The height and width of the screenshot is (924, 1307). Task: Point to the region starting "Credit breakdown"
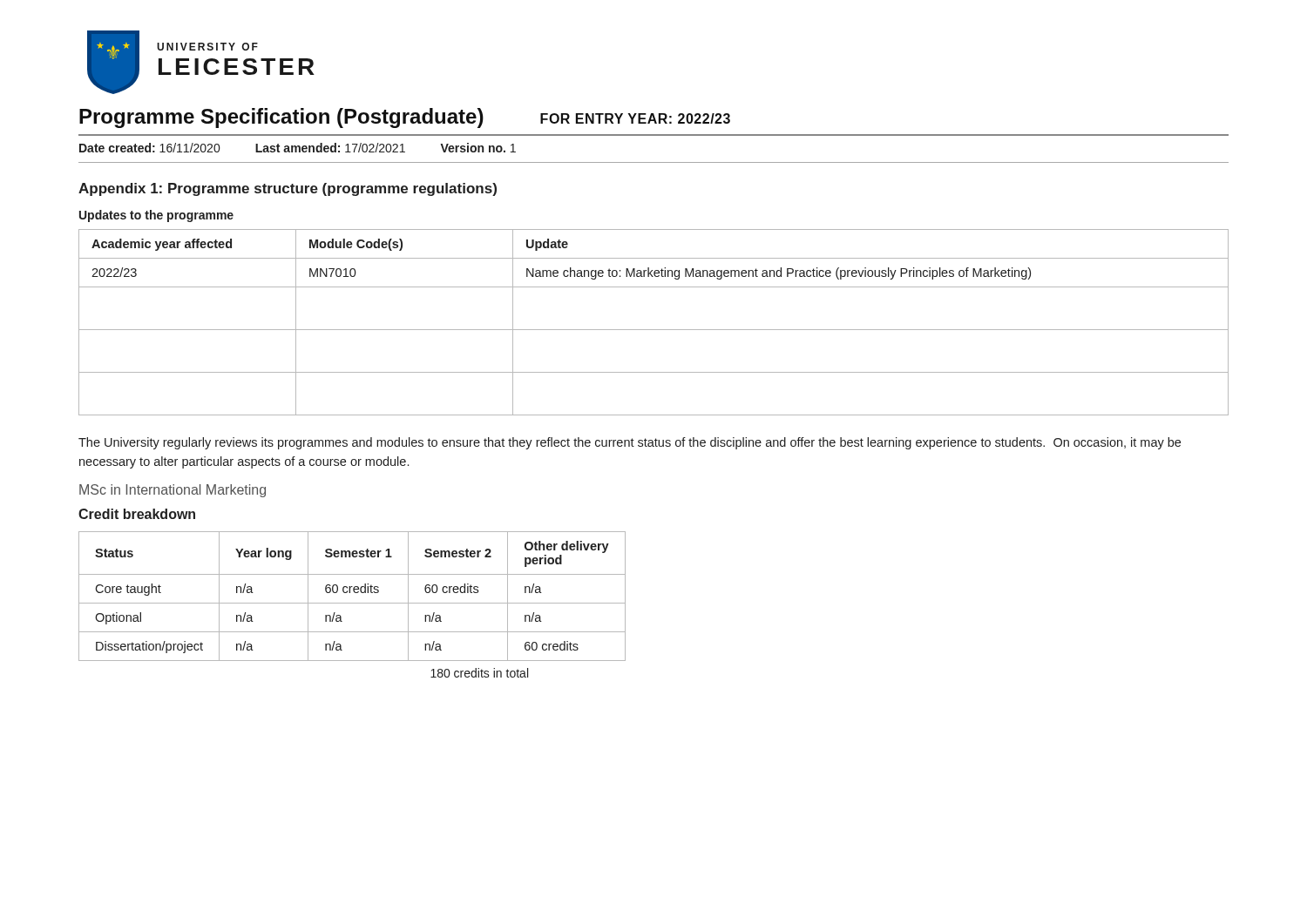click(x=137, y=514)
